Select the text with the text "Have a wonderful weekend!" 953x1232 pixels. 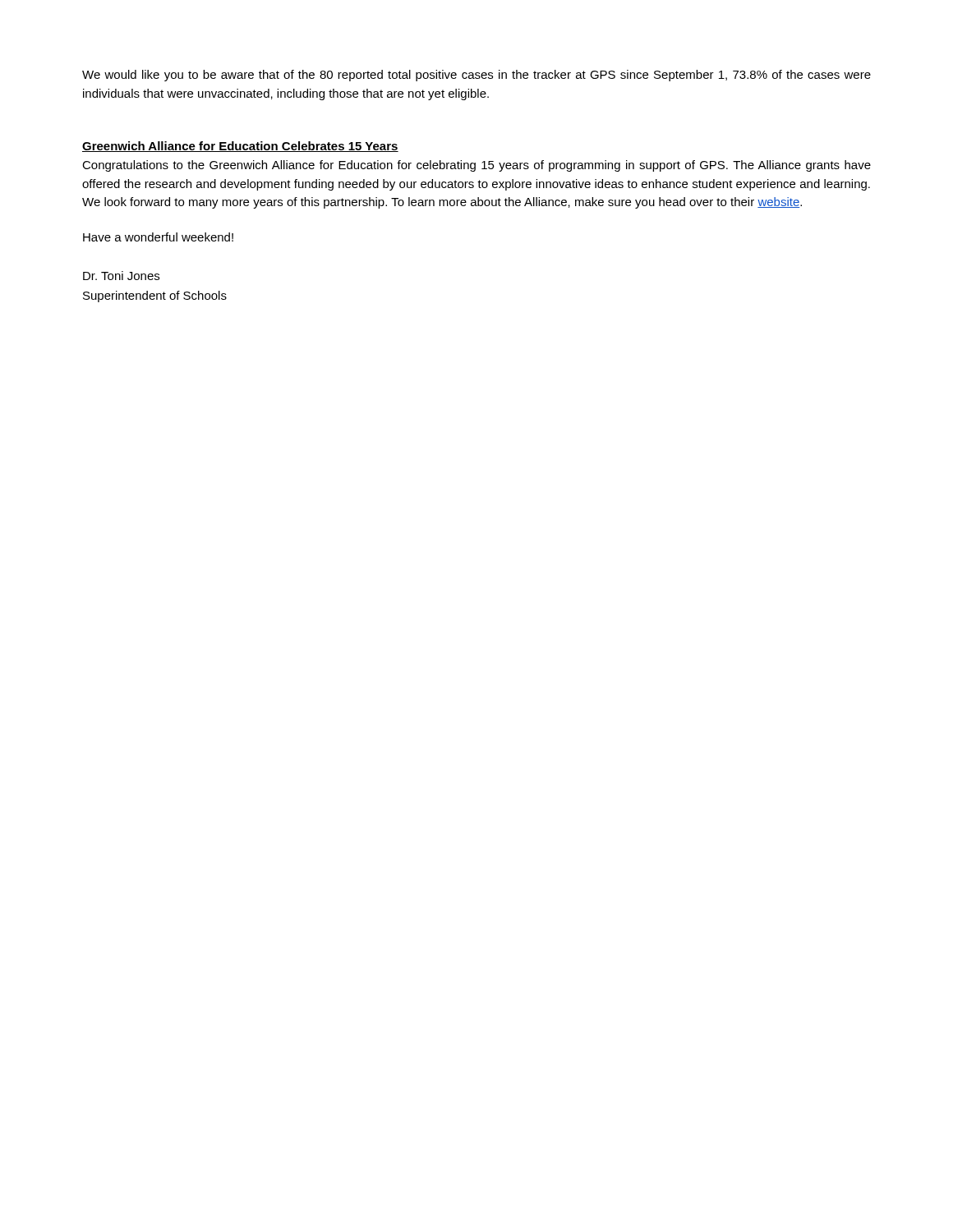pyautogui.click(x=158, y=237)
